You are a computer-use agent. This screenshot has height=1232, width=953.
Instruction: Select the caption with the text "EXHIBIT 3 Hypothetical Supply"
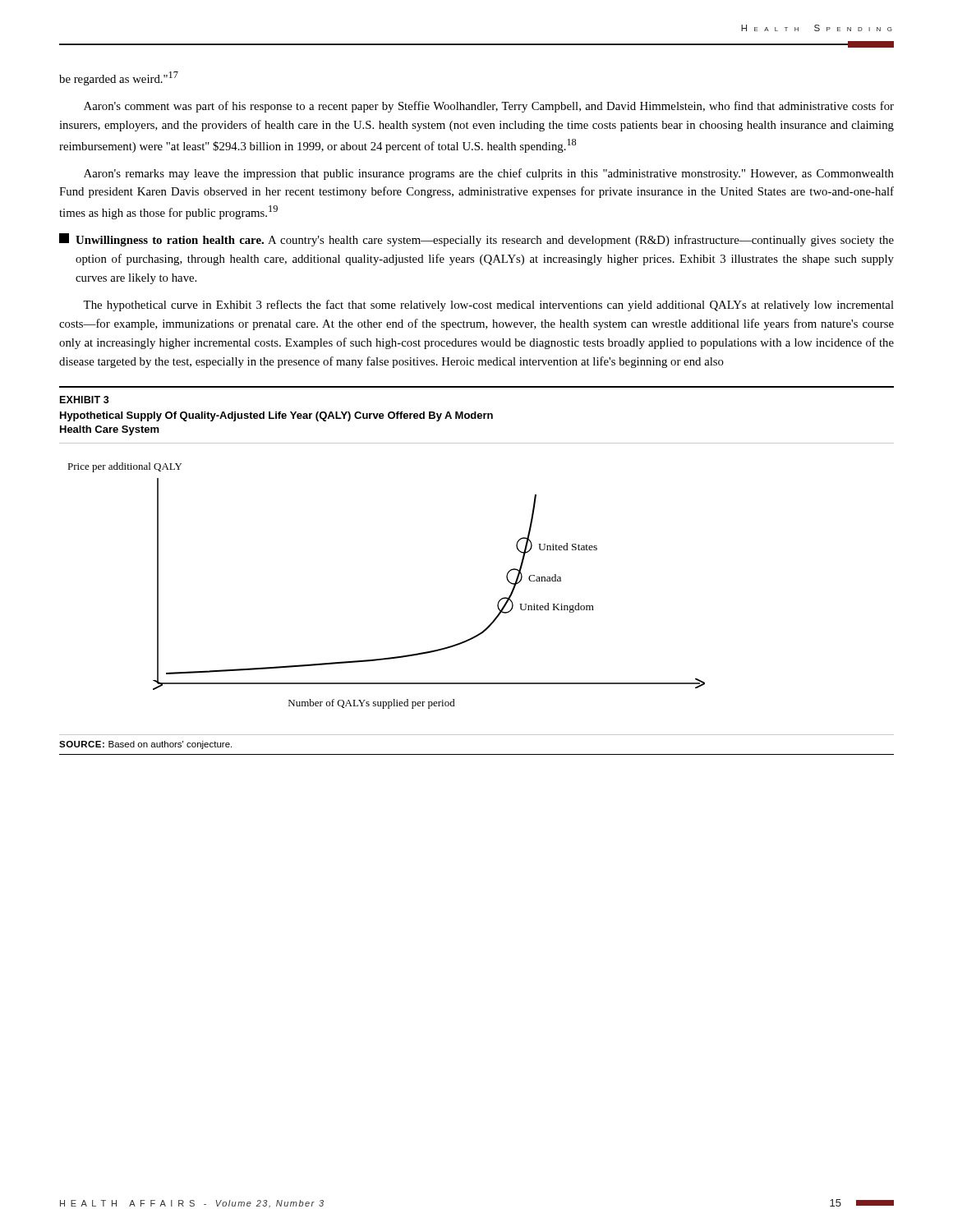(276, 415)
